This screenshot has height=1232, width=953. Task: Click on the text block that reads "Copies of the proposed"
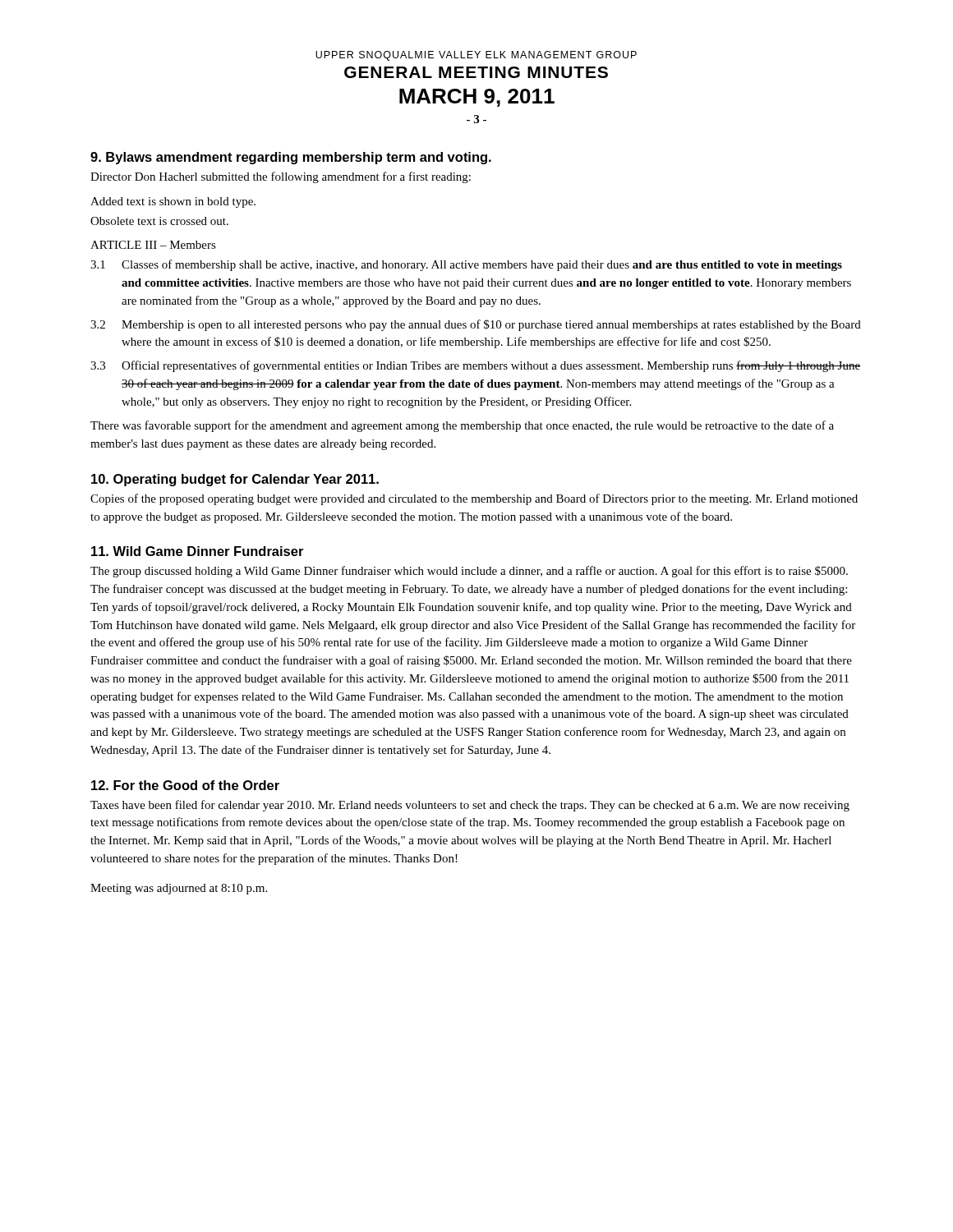[474, 507]
